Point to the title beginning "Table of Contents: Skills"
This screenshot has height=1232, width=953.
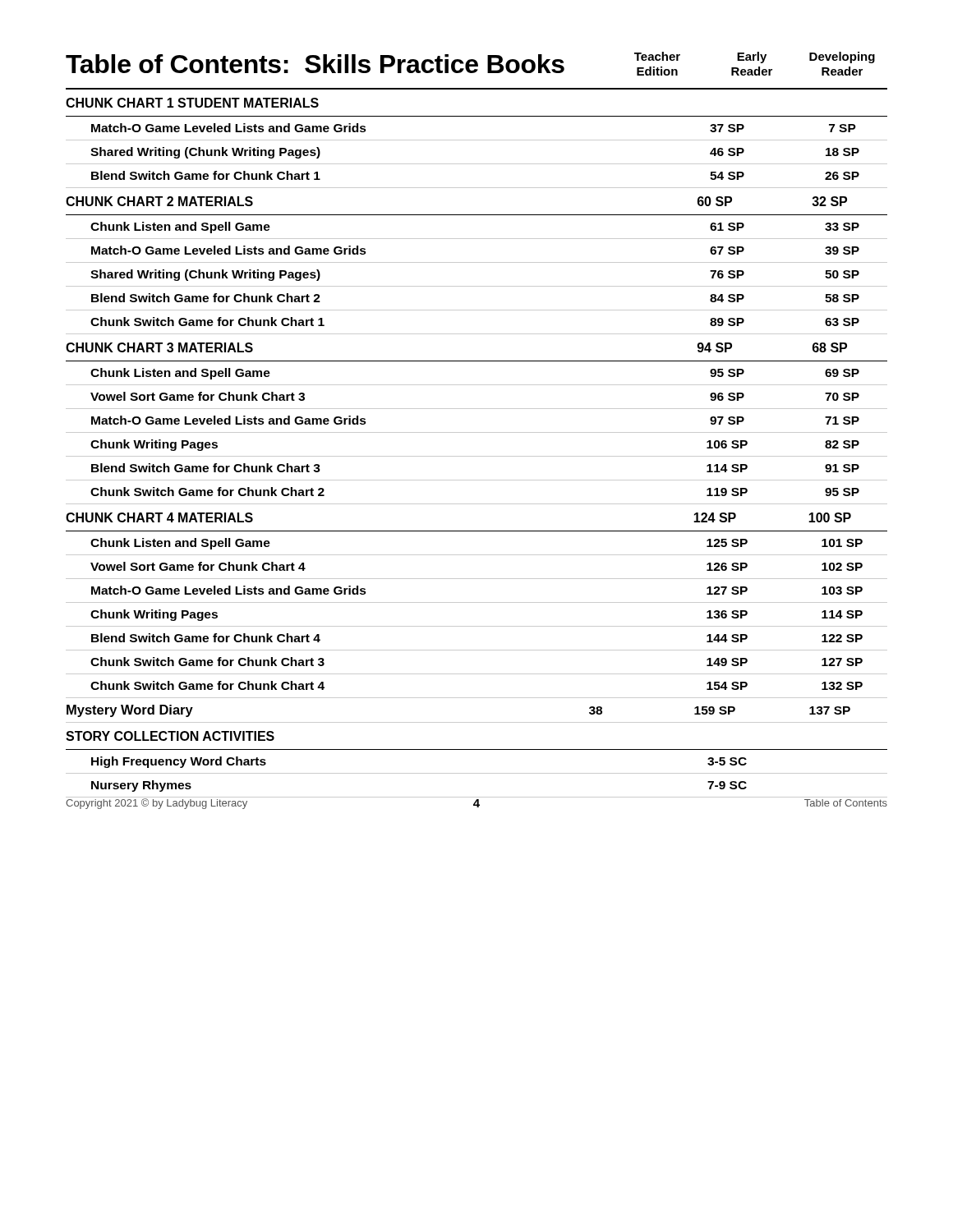(x=476, y=64)
